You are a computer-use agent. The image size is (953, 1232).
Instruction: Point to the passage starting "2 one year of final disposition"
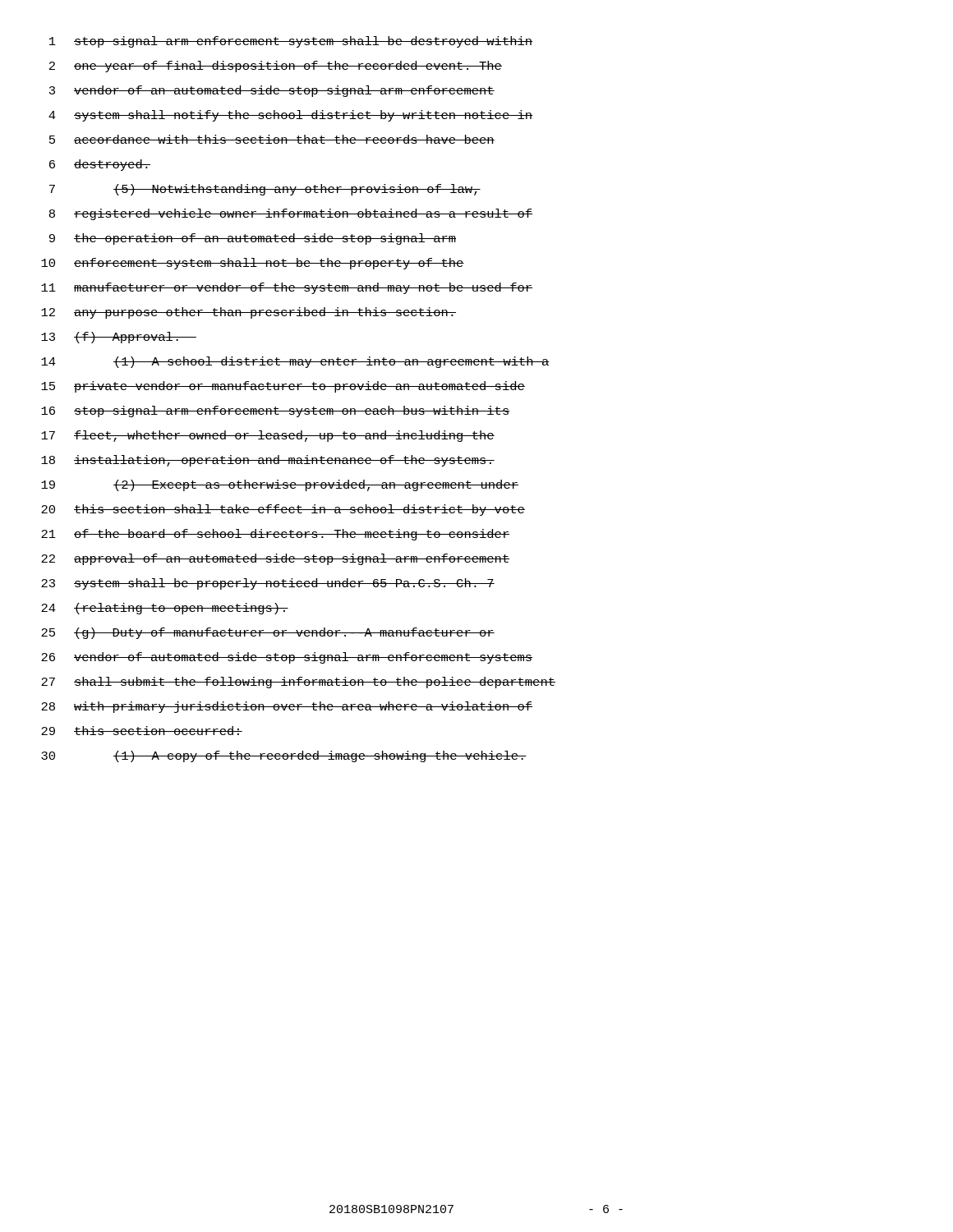click(476, 67)
